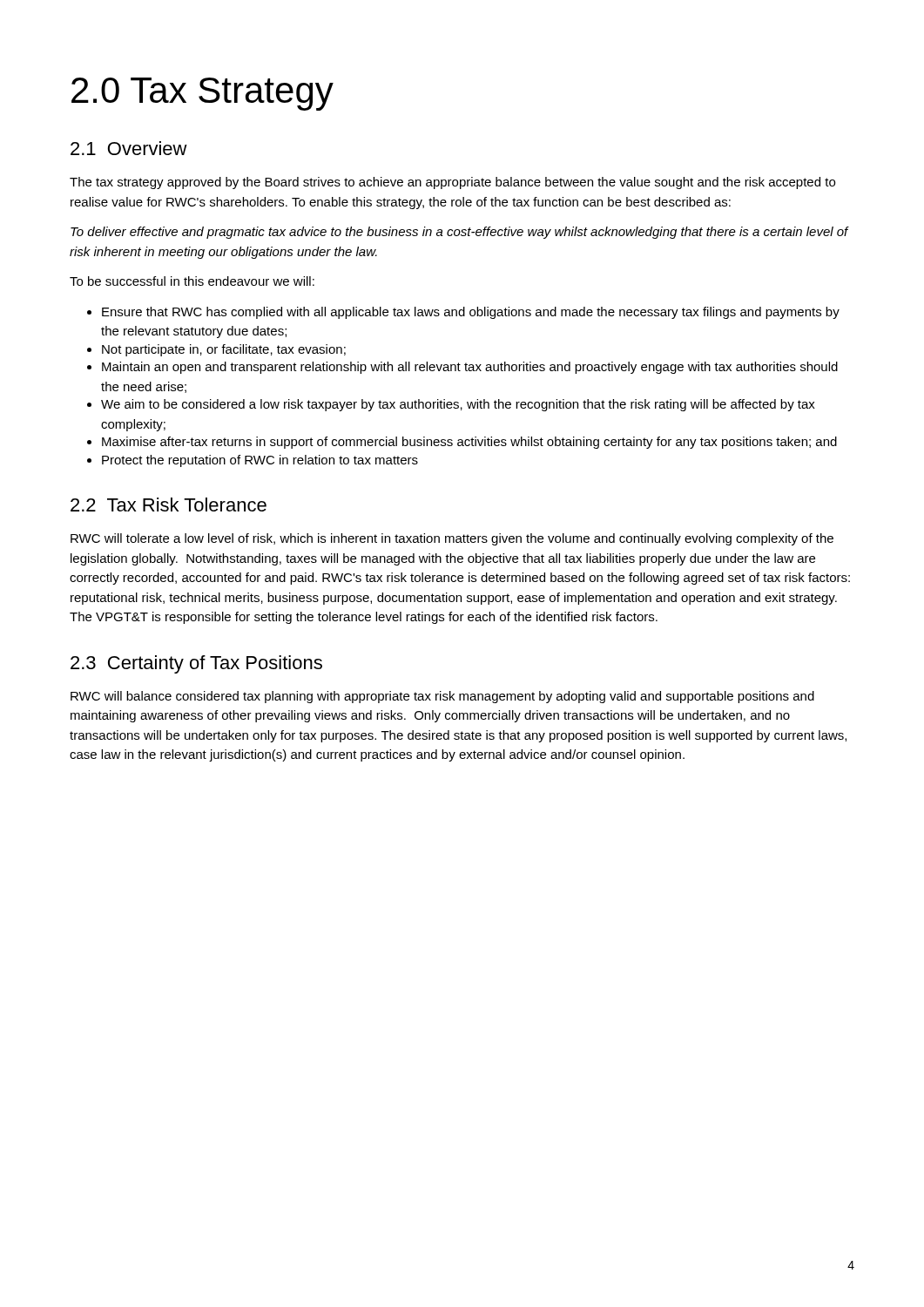Select the block starting "2.0 Tax Strategy"
Viewport: 924px width, 1307px height.
[202, 94]
